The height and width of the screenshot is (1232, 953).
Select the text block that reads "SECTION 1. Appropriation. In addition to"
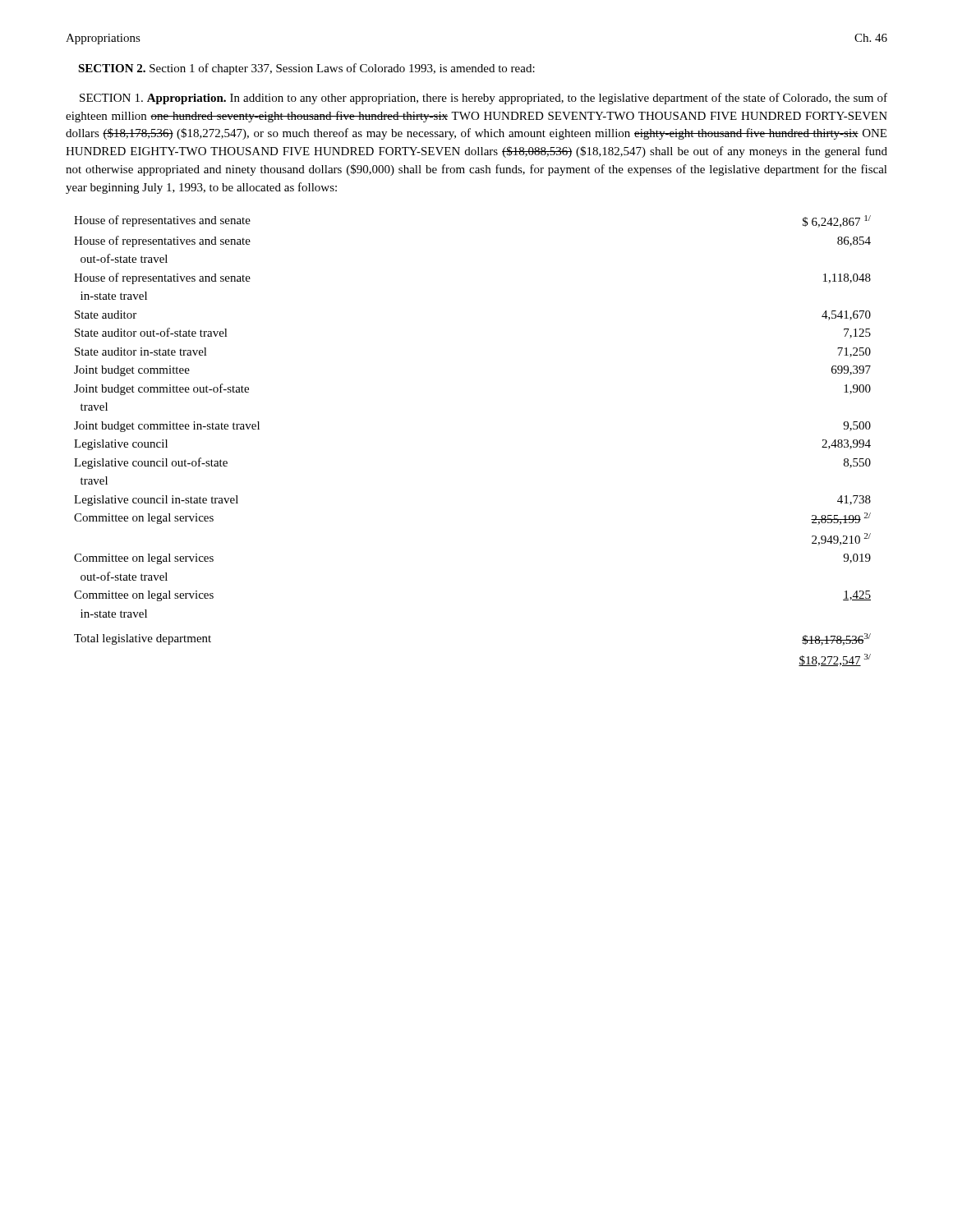pos(476,142)
